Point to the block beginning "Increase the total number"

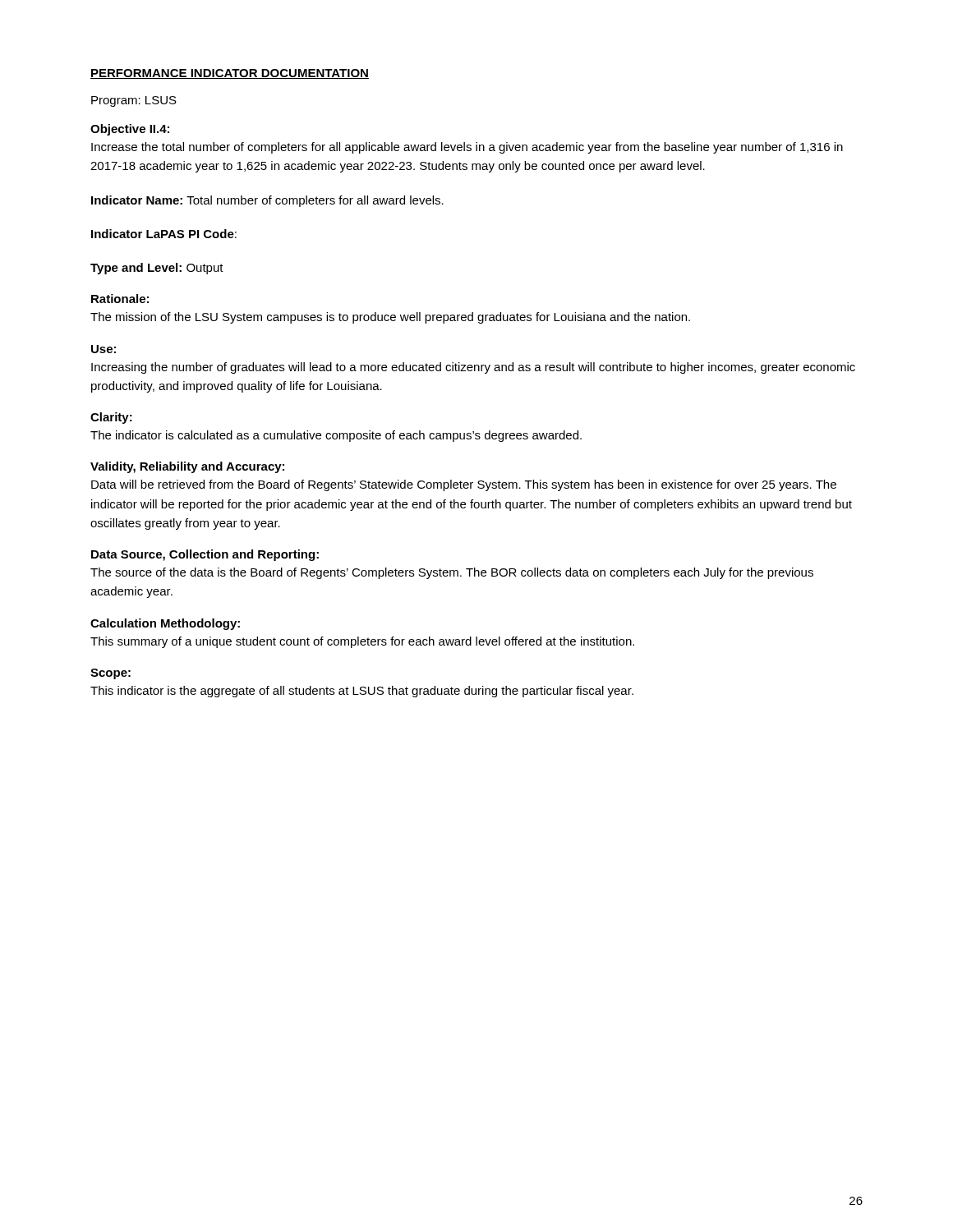click(467, 156)
